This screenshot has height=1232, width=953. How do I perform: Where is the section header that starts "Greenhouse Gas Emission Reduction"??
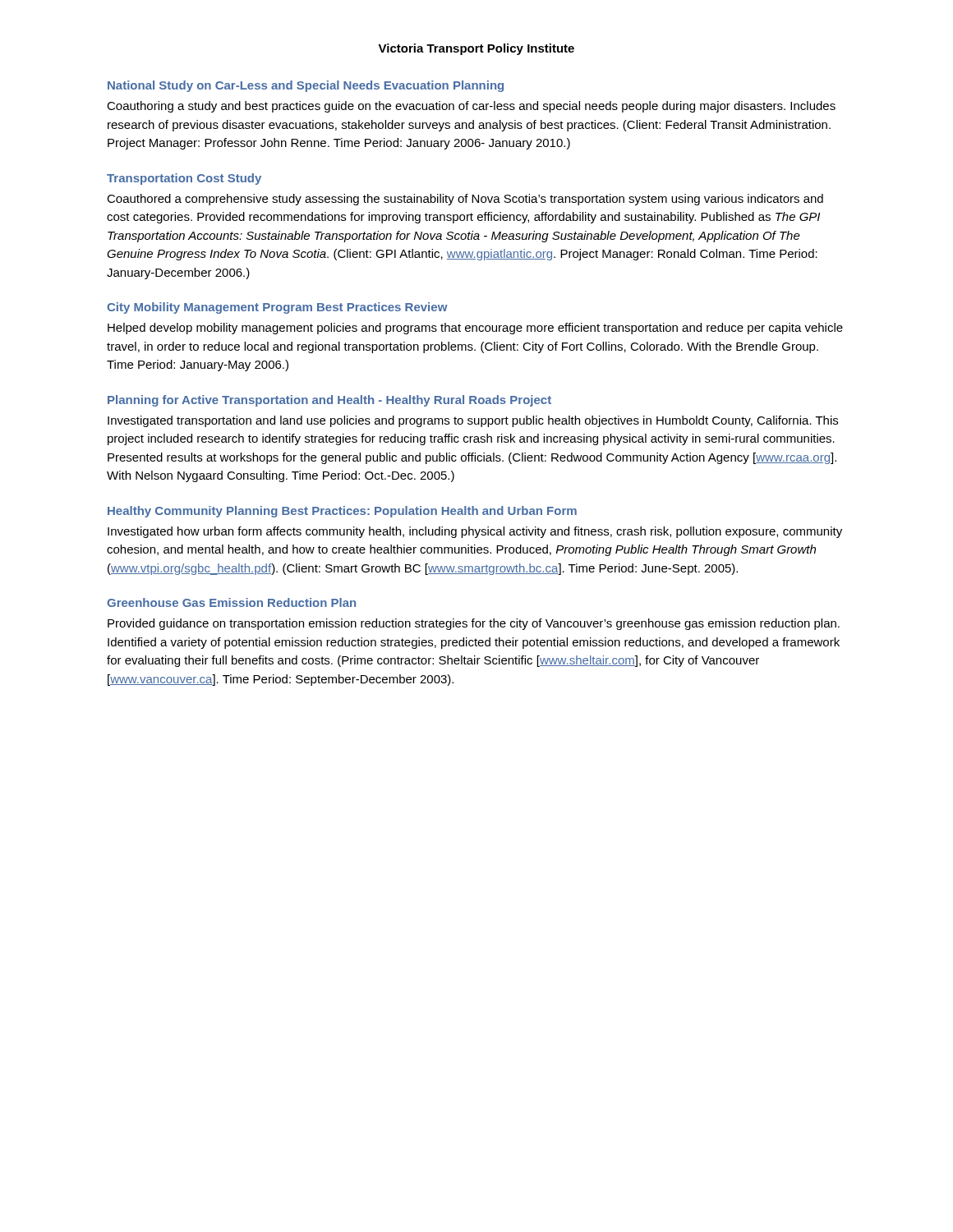click(x=232, y=602)
